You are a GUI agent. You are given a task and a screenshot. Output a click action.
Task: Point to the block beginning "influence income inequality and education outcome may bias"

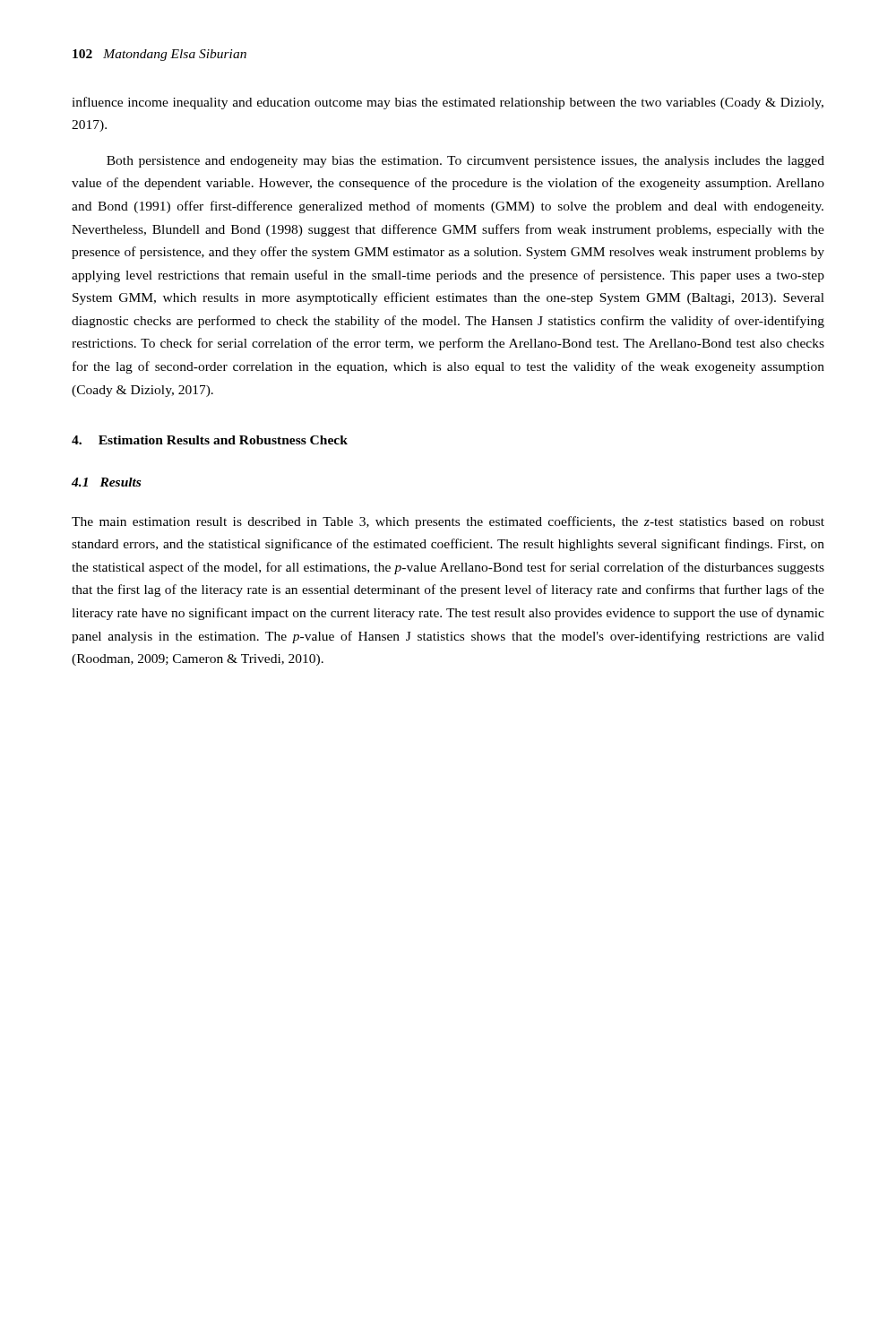point(448,113)
